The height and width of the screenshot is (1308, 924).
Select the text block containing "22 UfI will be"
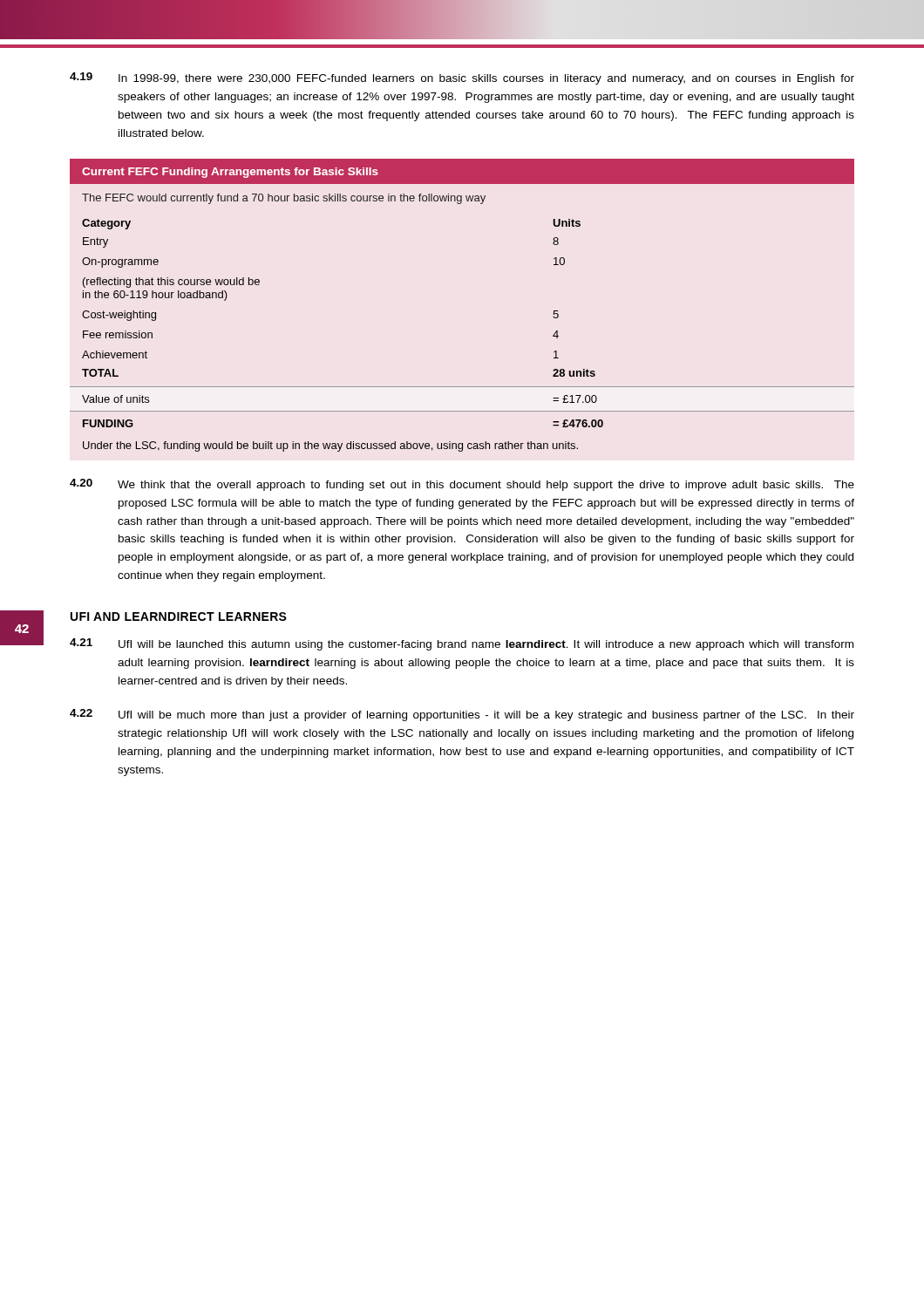[x=462, y=743]
